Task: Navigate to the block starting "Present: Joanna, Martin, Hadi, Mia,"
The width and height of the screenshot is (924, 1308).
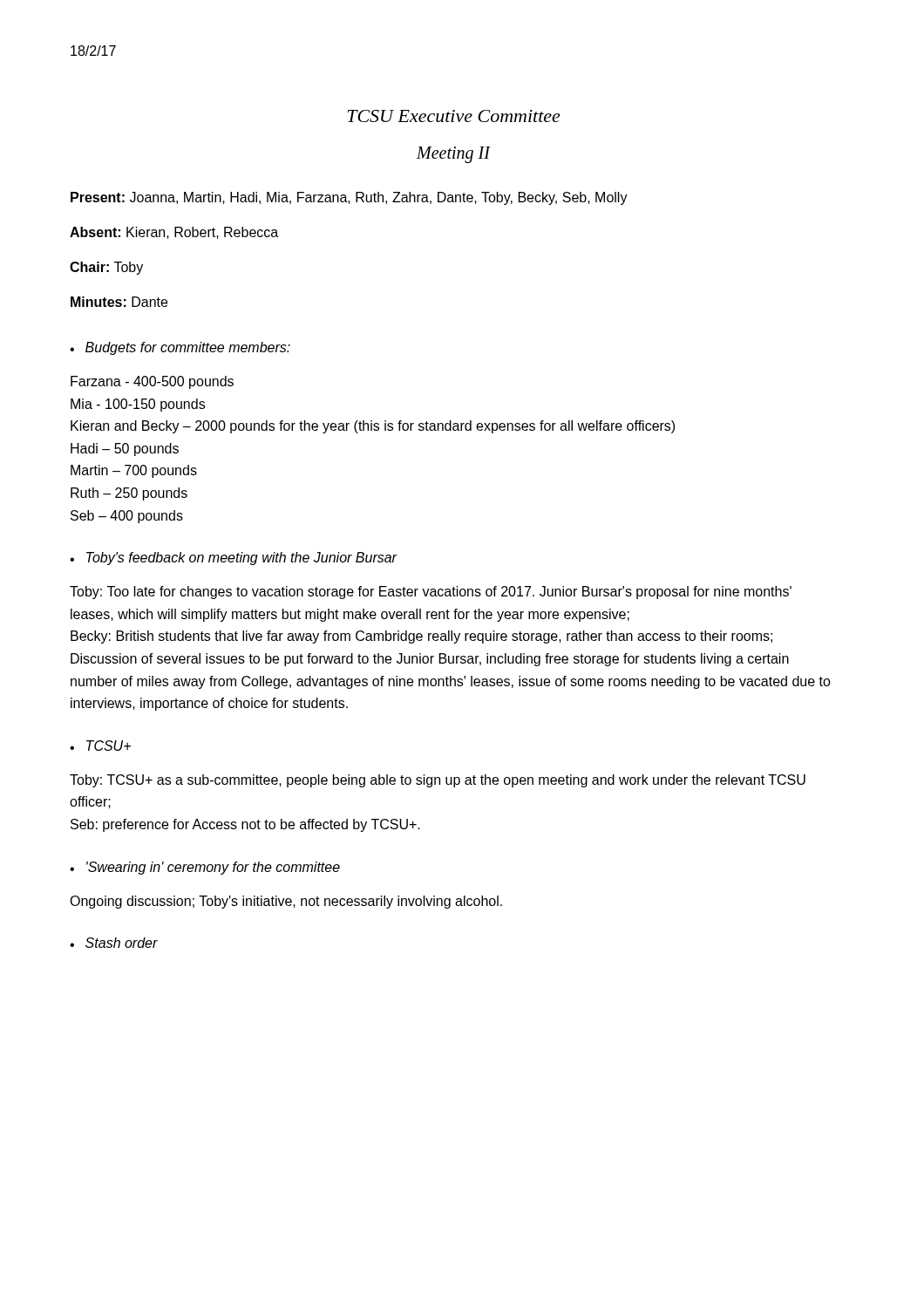Action: click(348, 198)
